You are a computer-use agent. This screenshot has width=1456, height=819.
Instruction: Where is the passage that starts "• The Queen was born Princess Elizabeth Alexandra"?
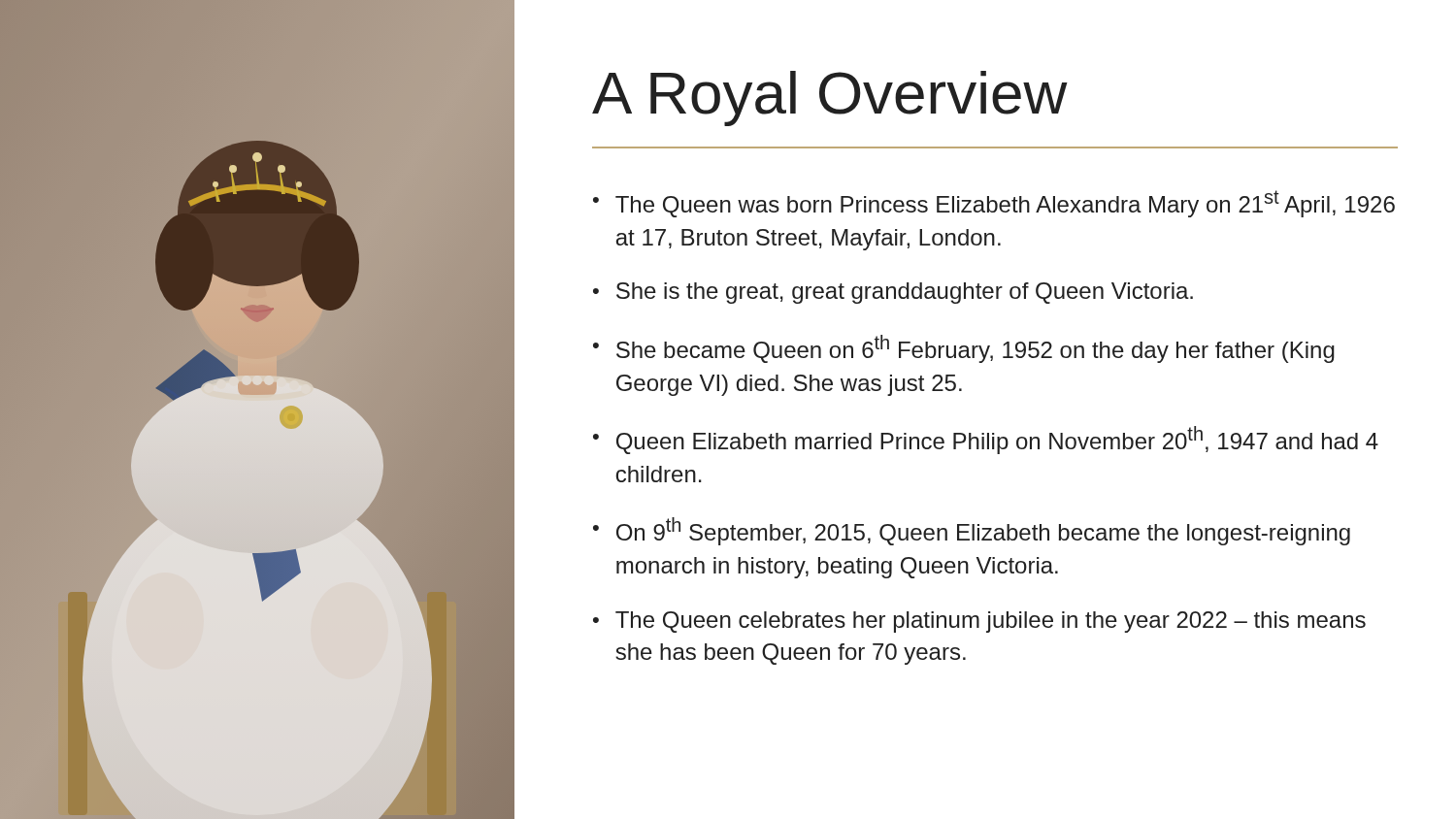[x=995, y=219]
